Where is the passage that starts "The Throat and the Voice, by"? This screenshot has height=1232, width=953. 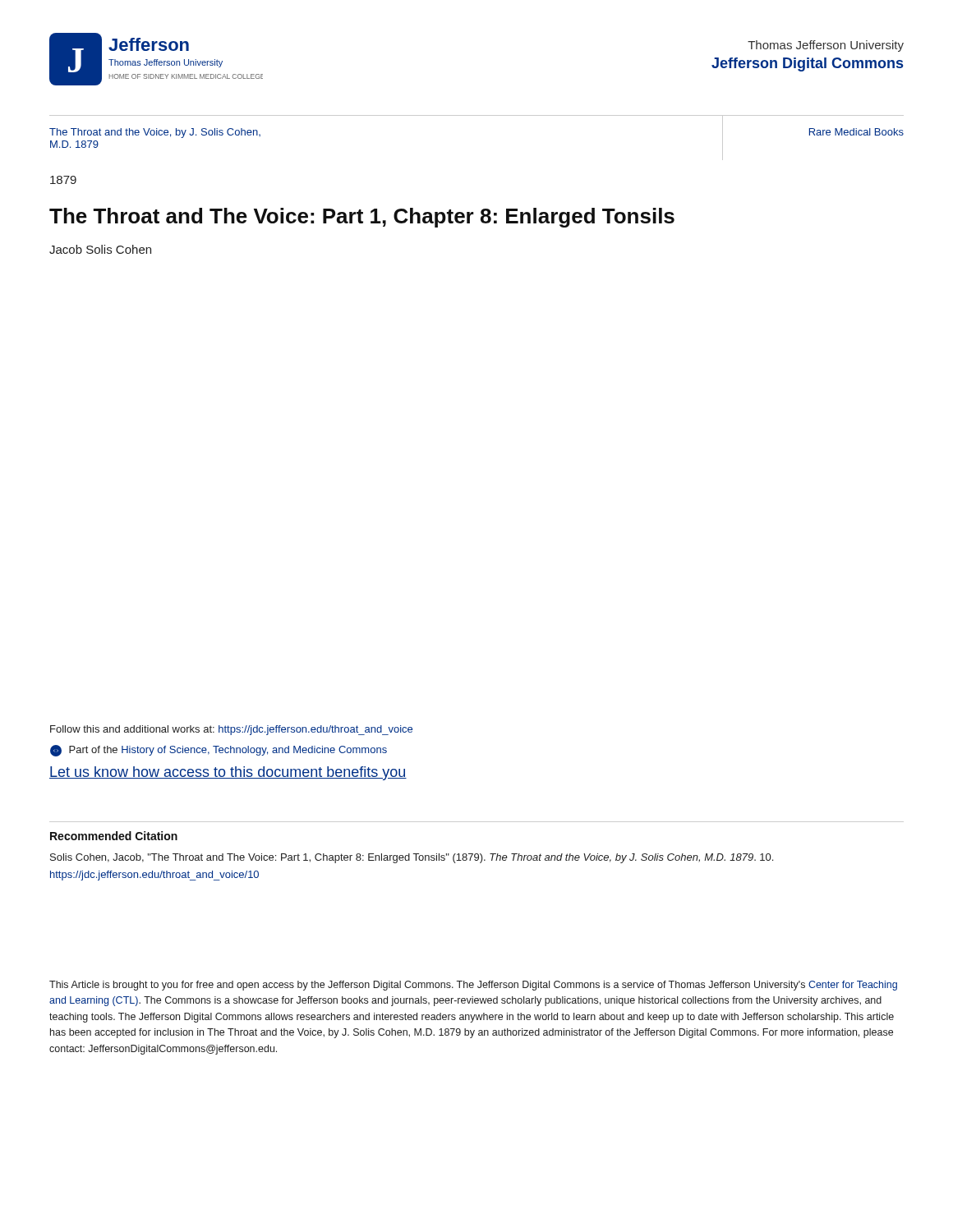pos(155,138)
